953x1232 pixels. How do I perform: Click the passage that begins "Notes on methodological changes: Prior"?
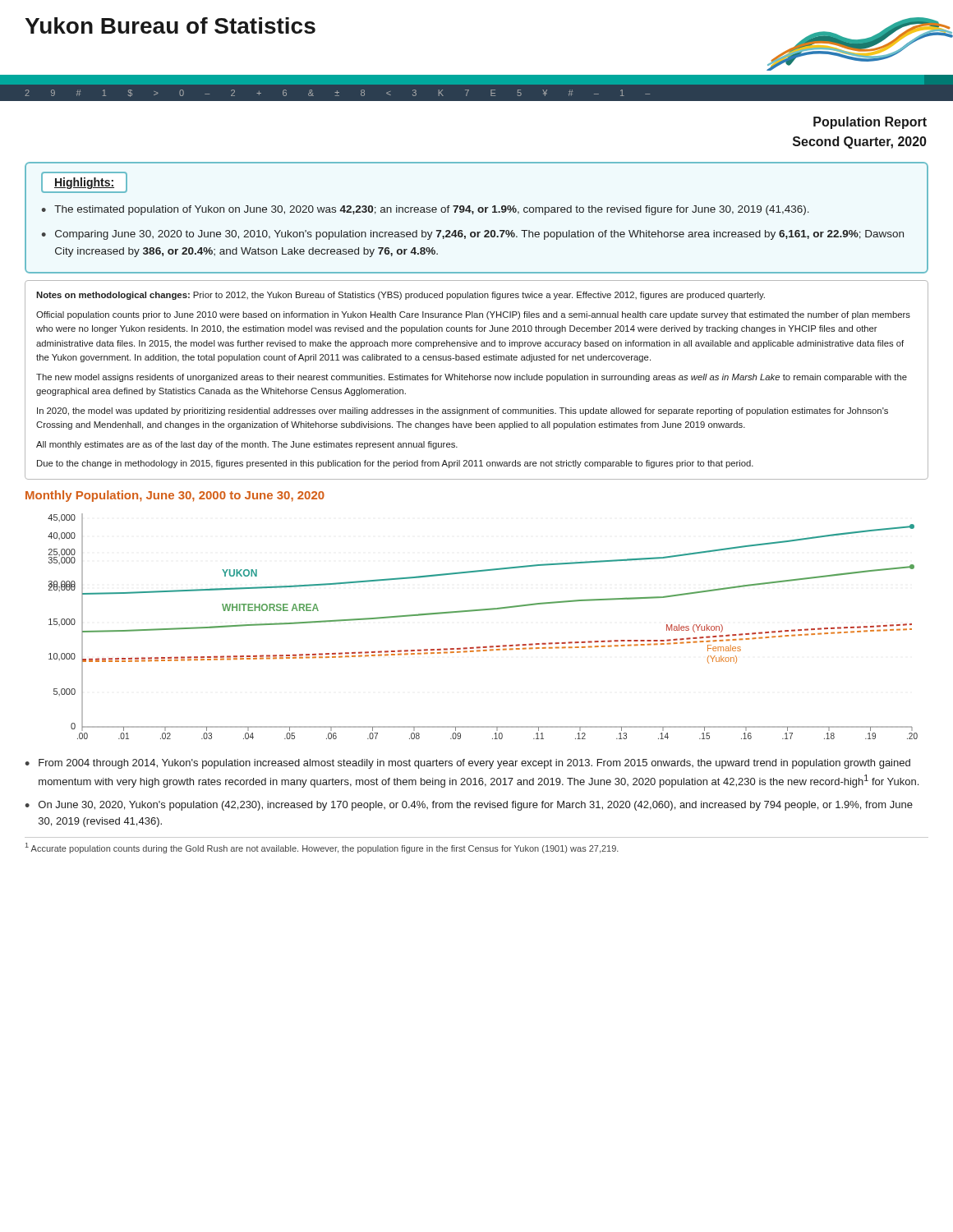click(x=476, y=380)
